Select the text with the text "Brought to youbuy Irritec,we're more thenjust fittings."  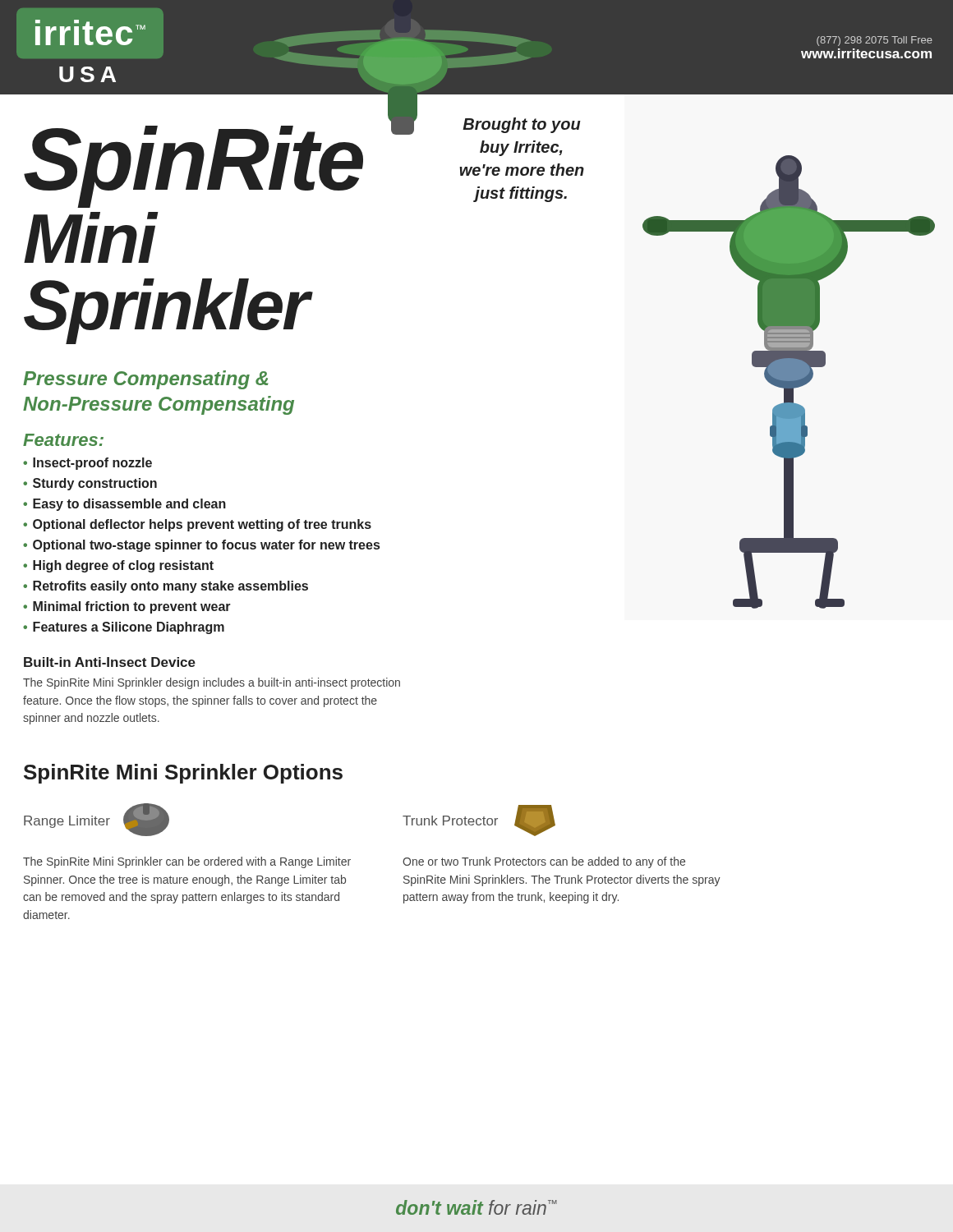(x=522, y=158)
